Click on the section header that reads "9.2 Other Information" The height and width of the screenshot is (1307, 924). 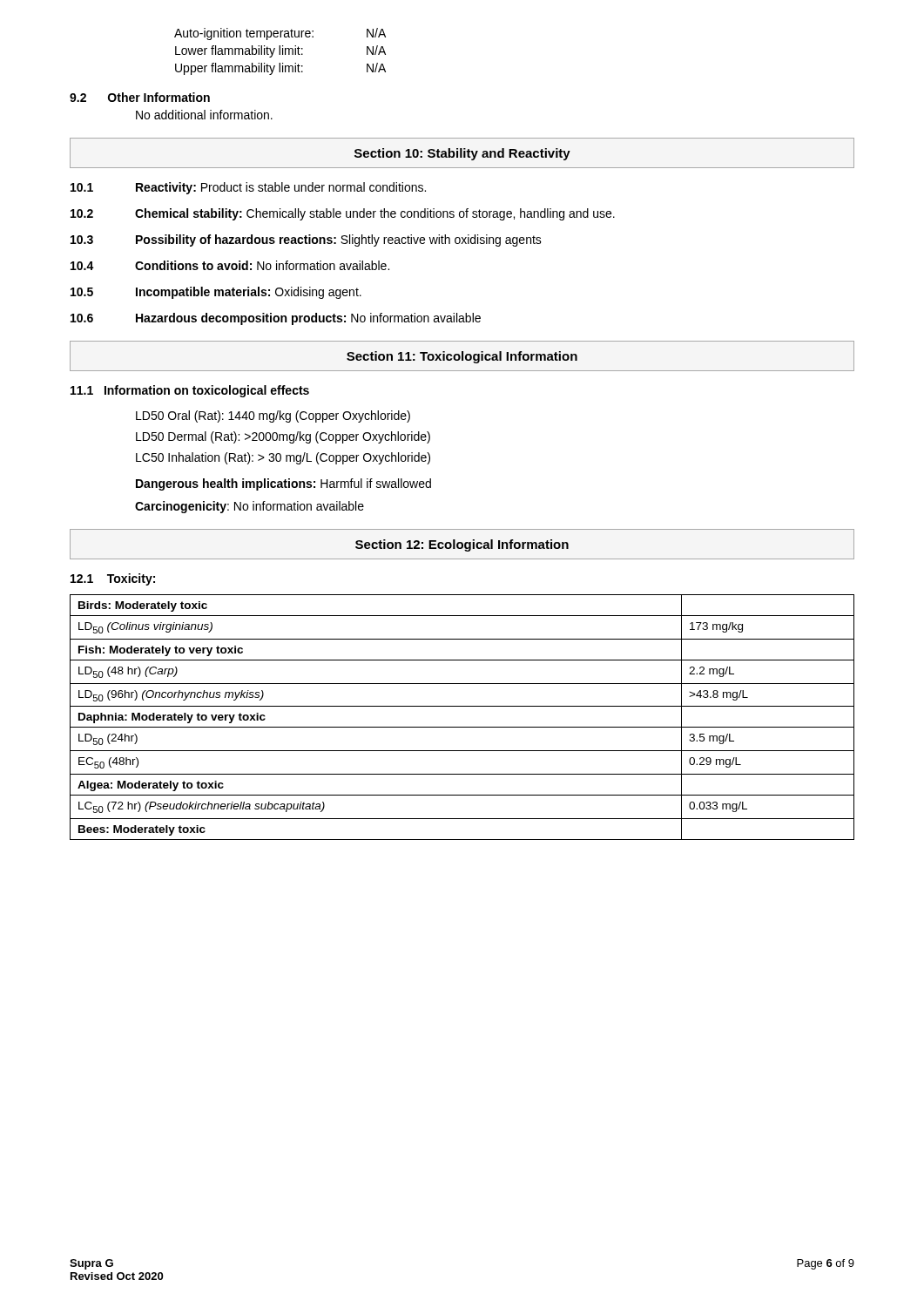tap(140, 98)
